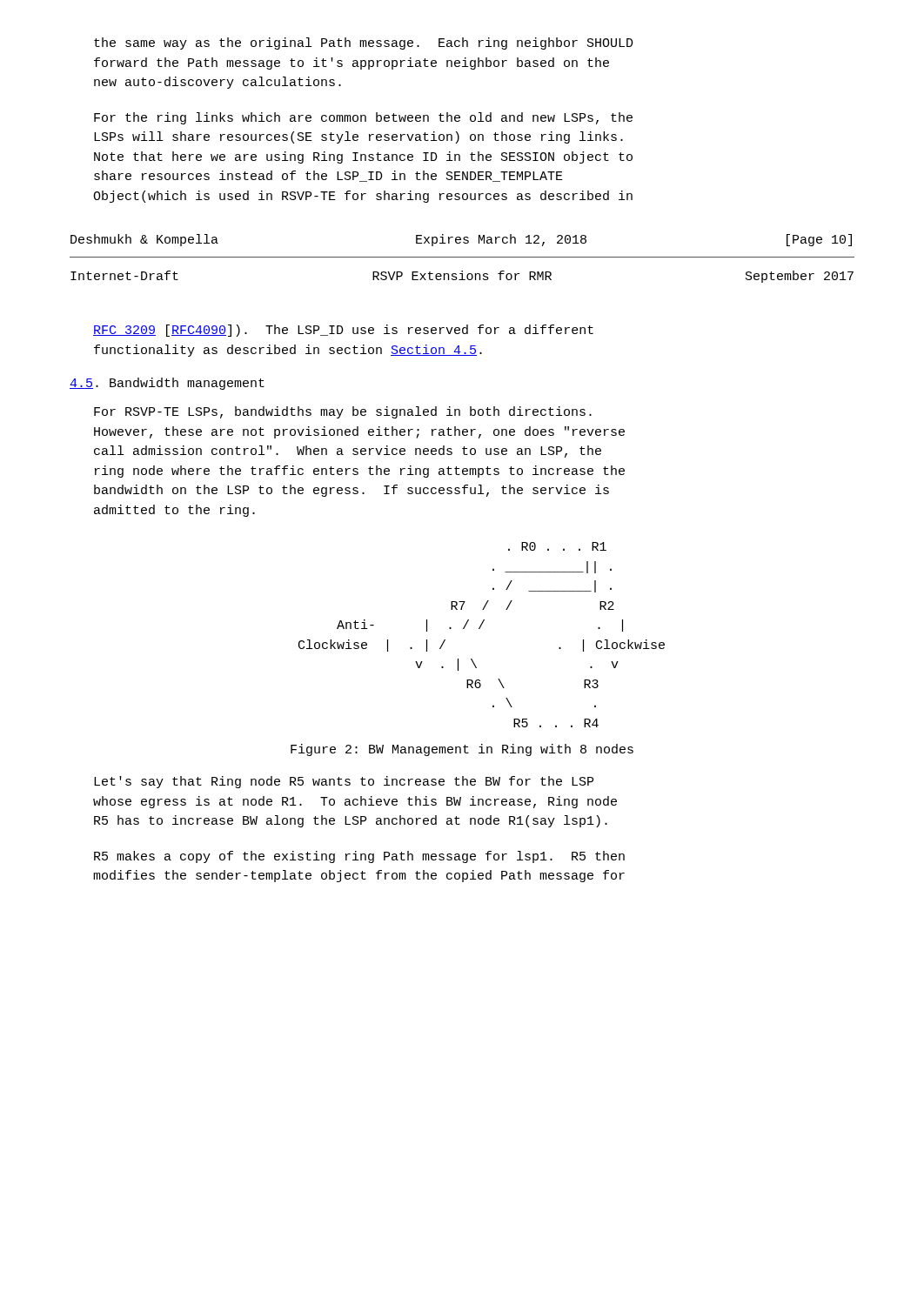The width and height of the screenshot is (924, 1305).
Task: Select the illustration
Action: click(x=462, y=636)
